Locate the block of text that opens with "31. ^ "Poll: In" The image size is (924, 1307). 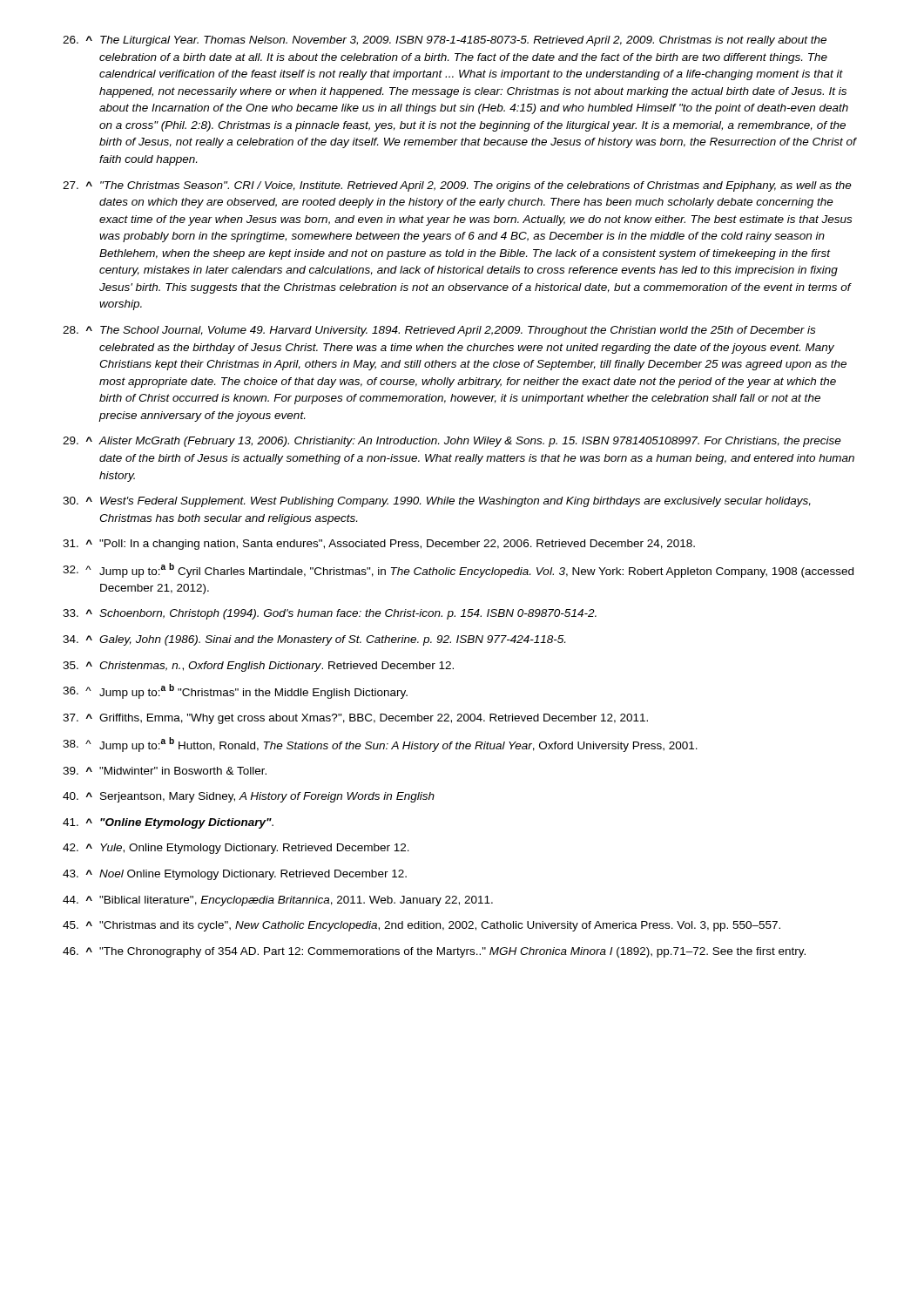click(462, 544)
